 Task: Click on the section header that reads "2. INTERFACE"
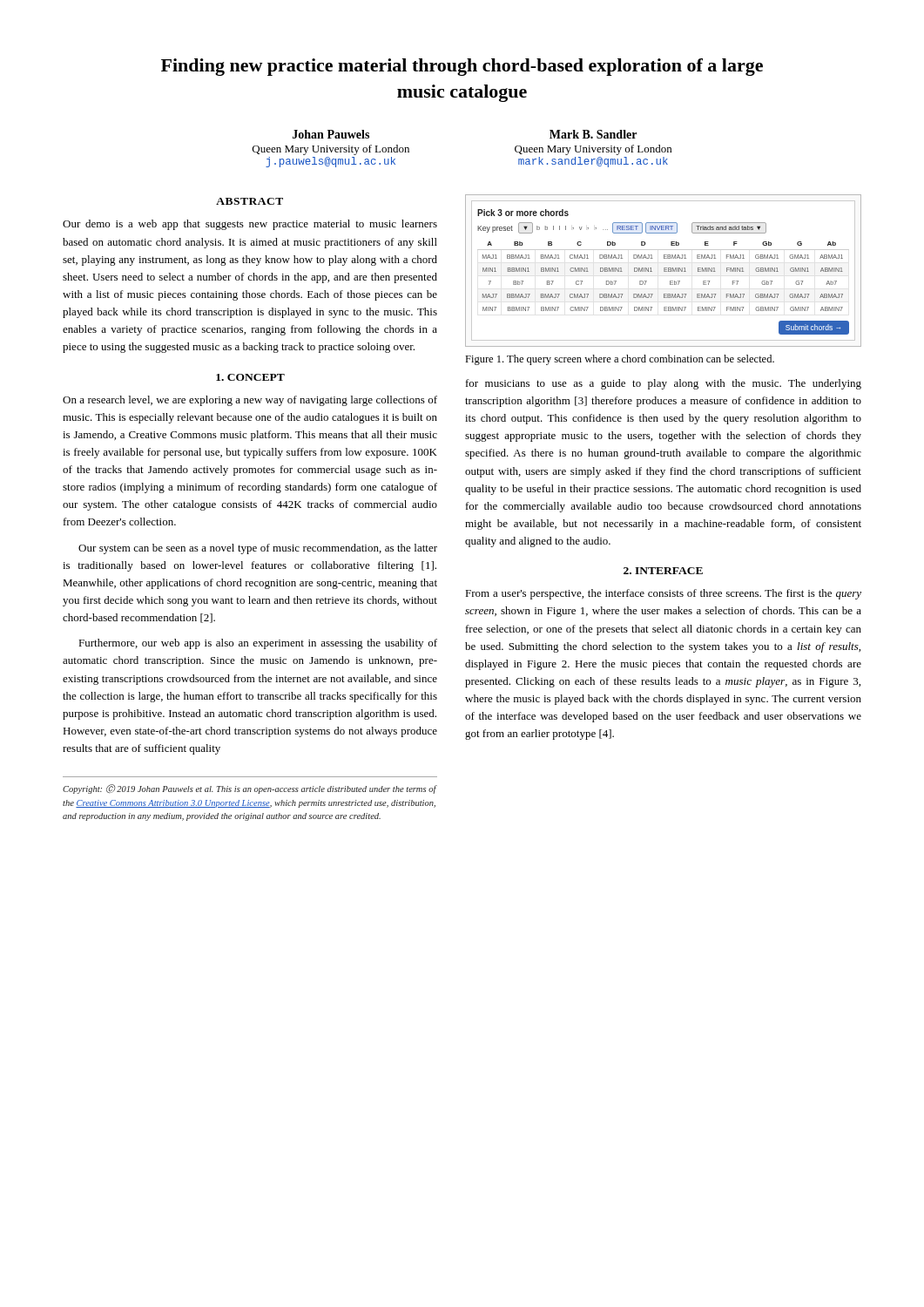point(663,571)
